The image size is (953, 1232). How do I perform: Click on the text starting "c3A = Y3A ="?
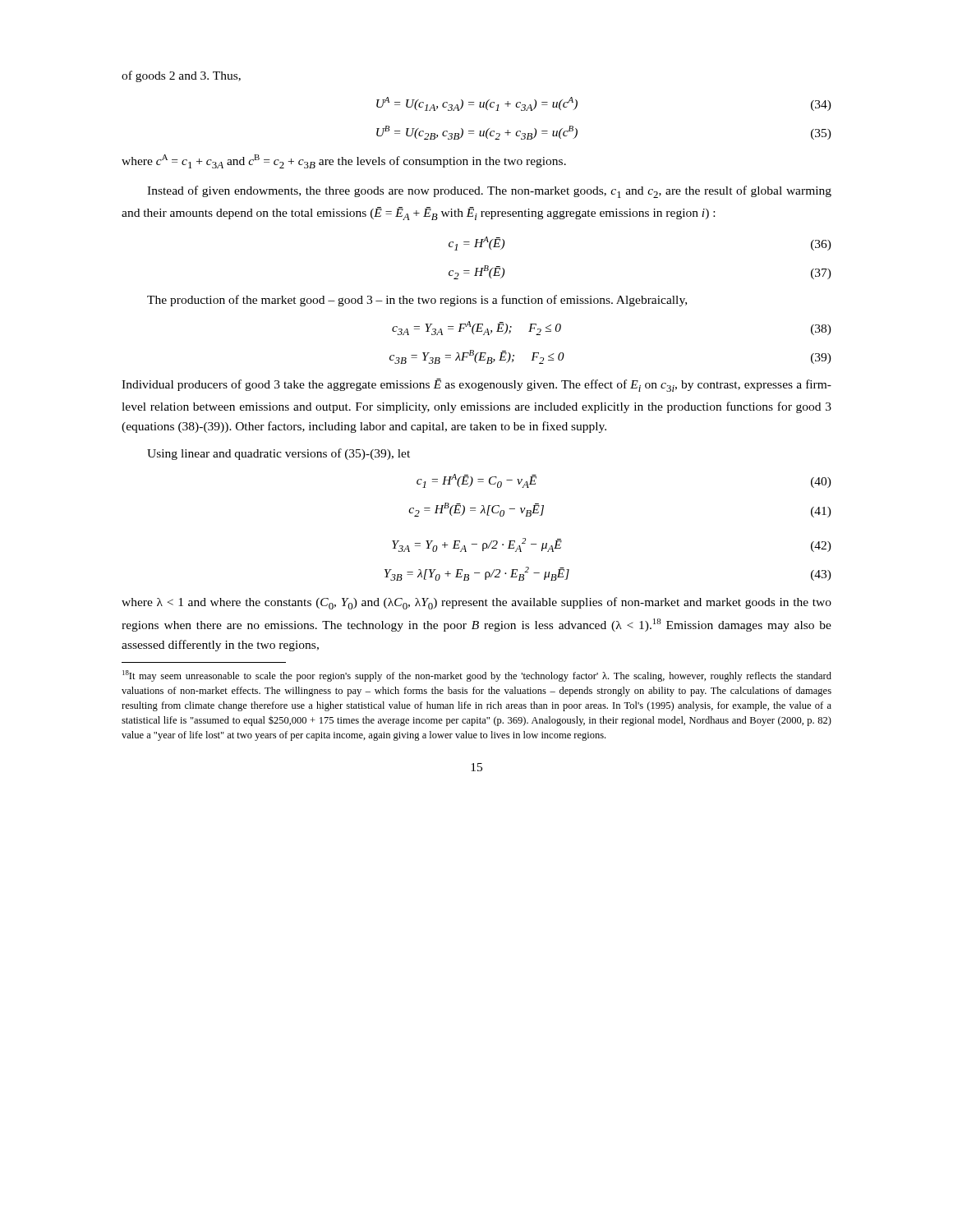point(476,343)
